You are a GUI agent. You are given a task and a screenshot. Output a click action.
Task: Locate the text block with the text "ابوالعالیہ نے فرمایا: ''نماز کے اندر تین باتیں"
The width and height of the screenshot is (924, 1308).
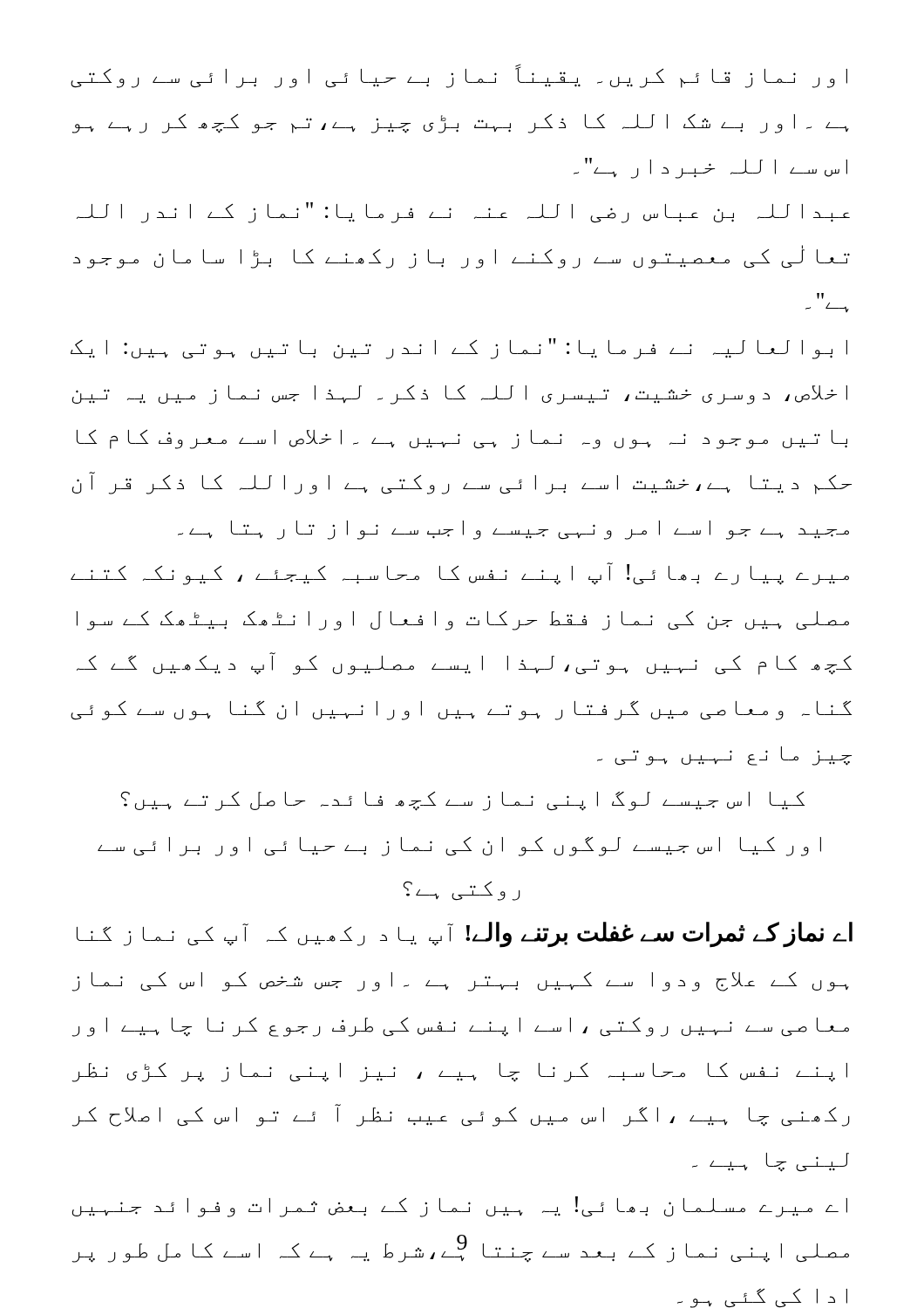pos(462,436)
